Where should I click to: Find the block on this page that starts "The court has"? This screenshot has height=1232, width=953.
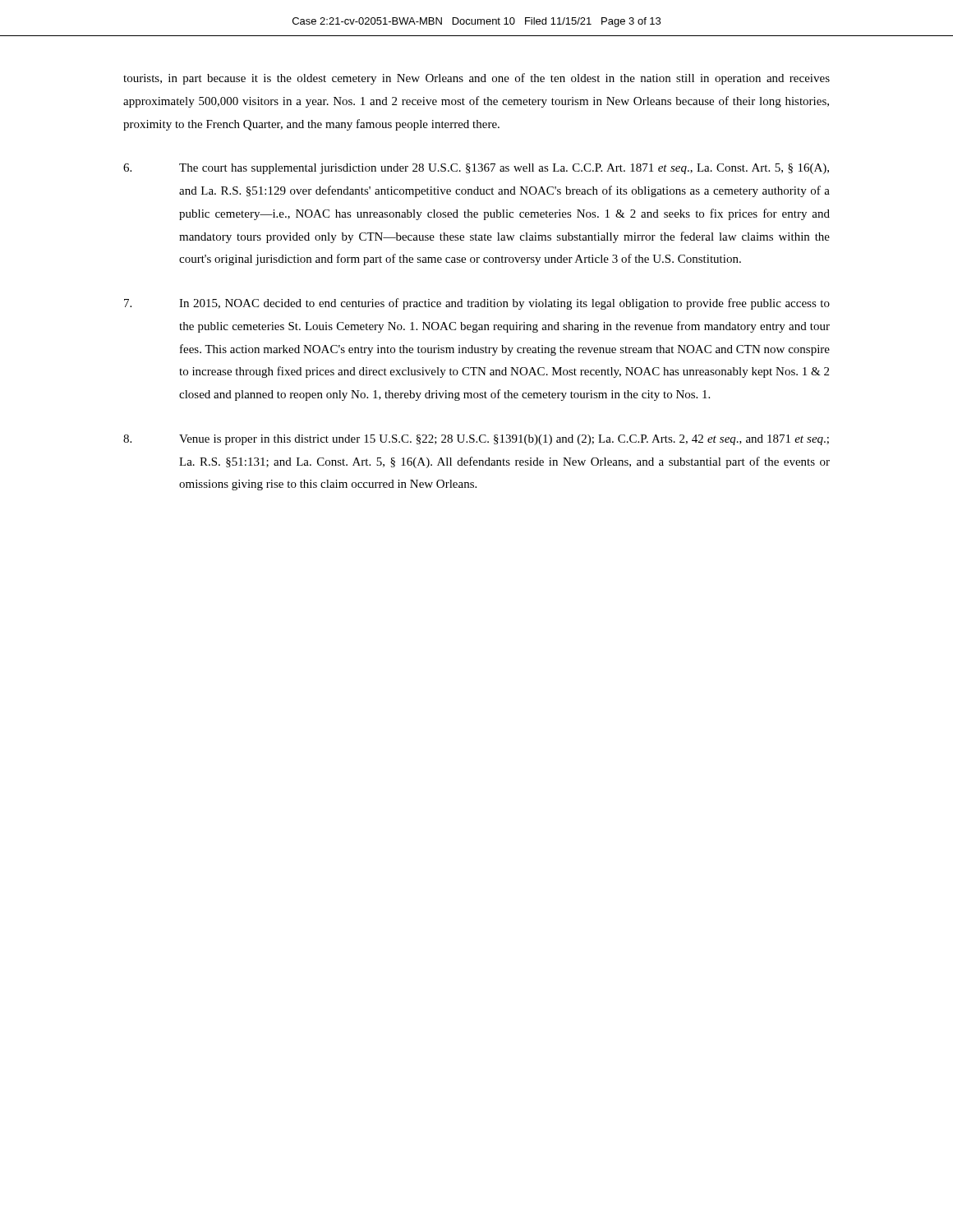pos(476,214)
